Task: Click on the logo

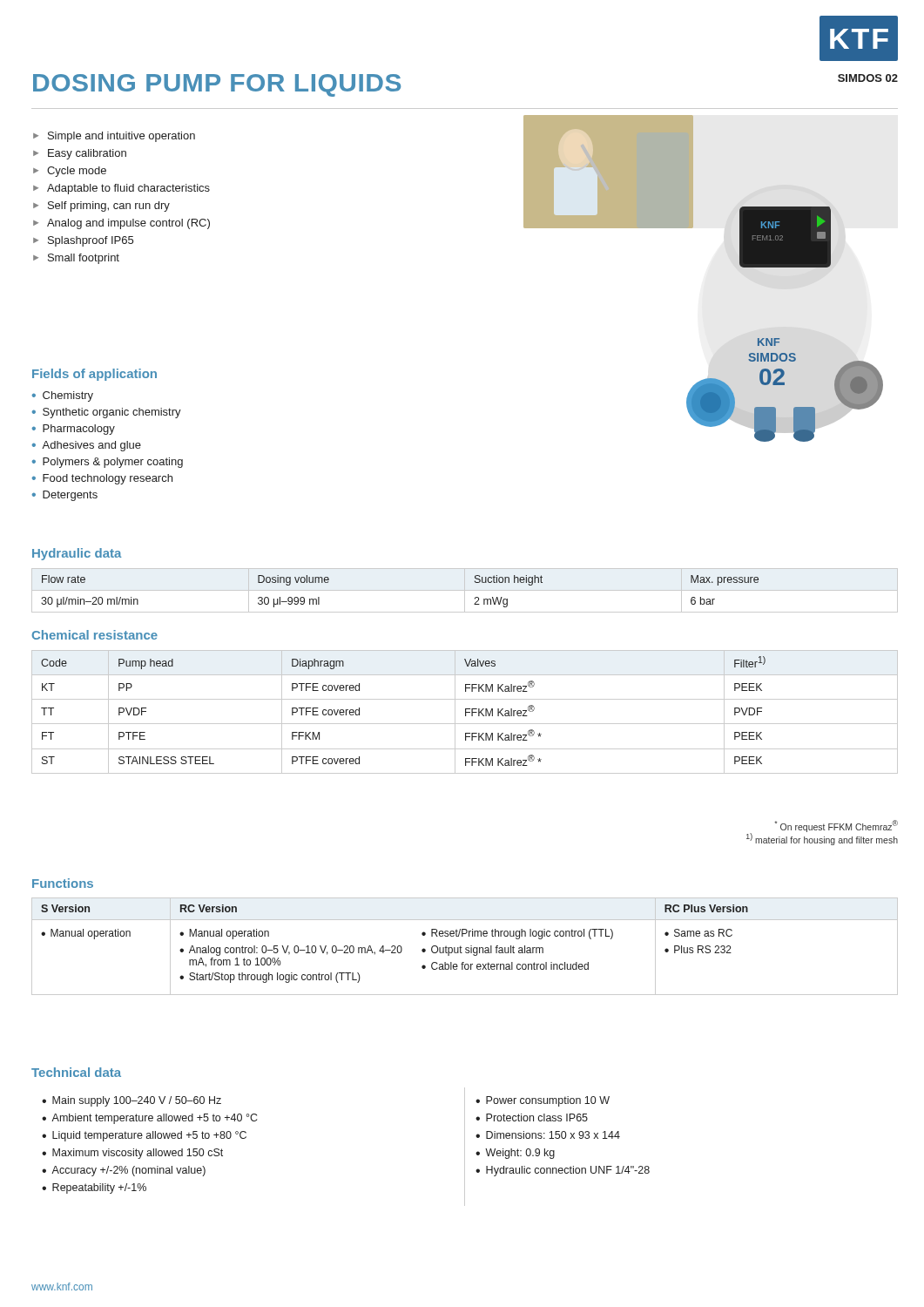Action: click(859, 38)
